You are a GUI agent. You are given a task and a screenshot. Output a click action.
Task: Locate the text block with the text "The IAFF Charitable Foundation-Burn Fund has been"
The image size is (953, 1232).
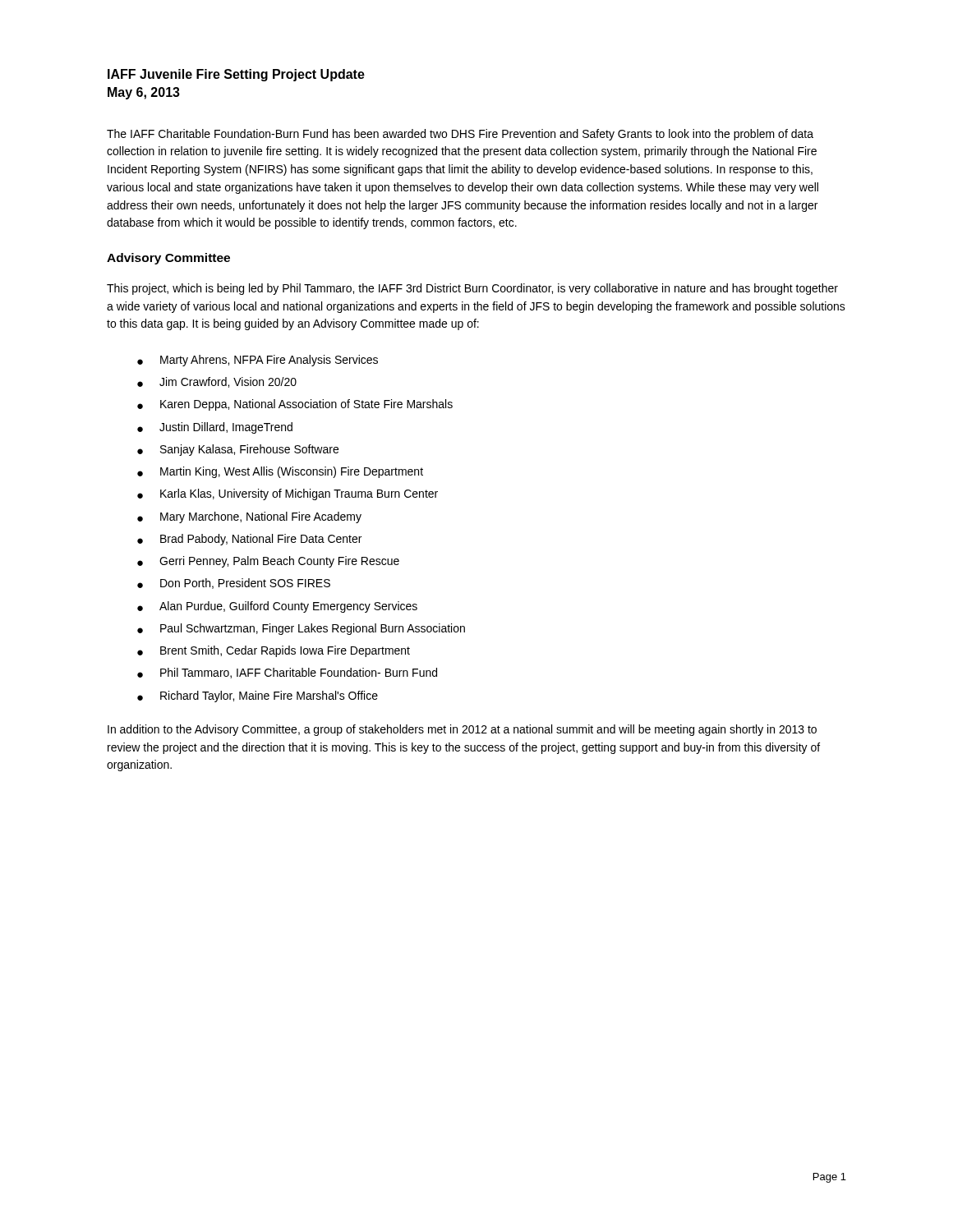point(463,178)
